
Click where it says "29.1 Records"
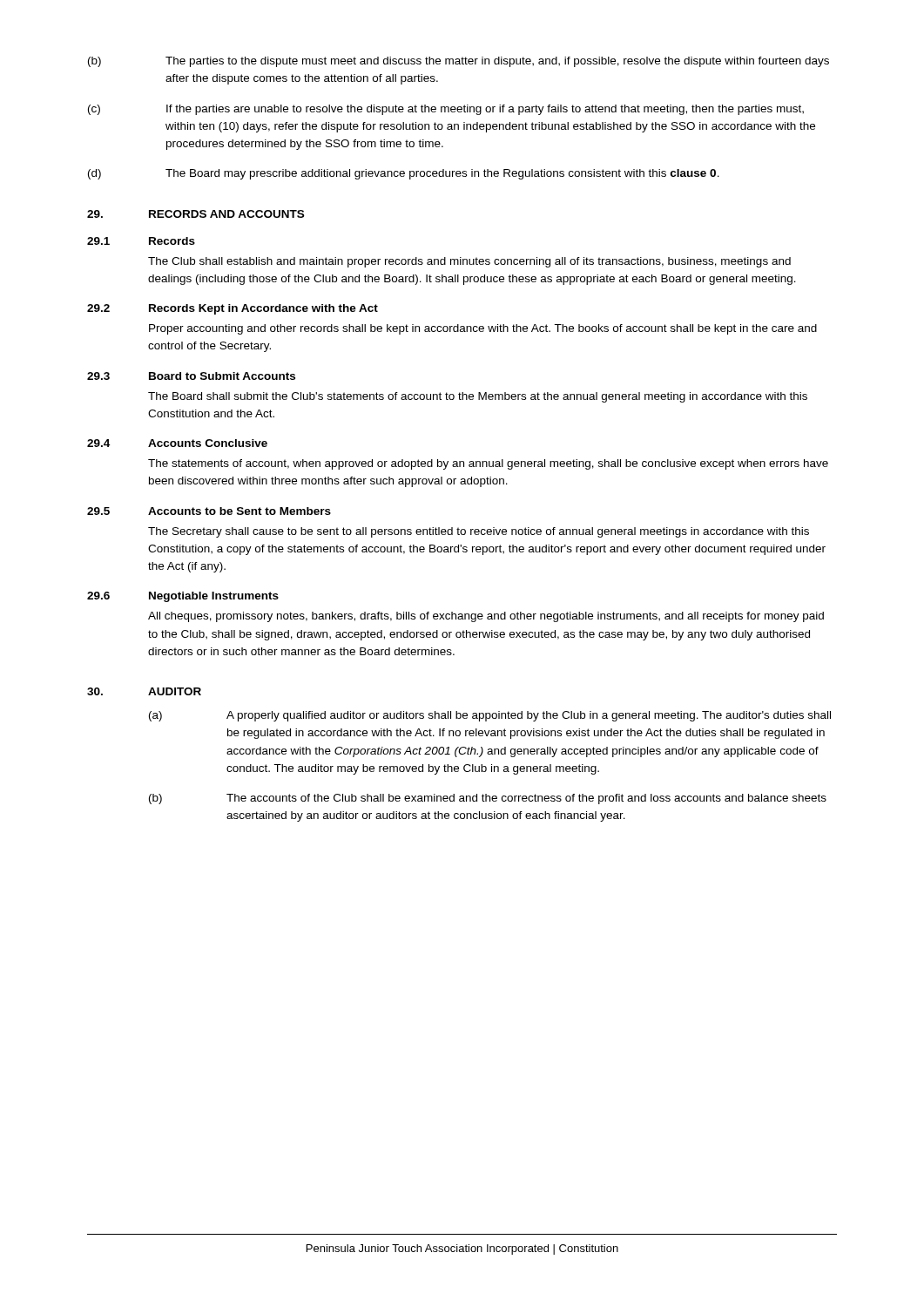pos(141,240)
